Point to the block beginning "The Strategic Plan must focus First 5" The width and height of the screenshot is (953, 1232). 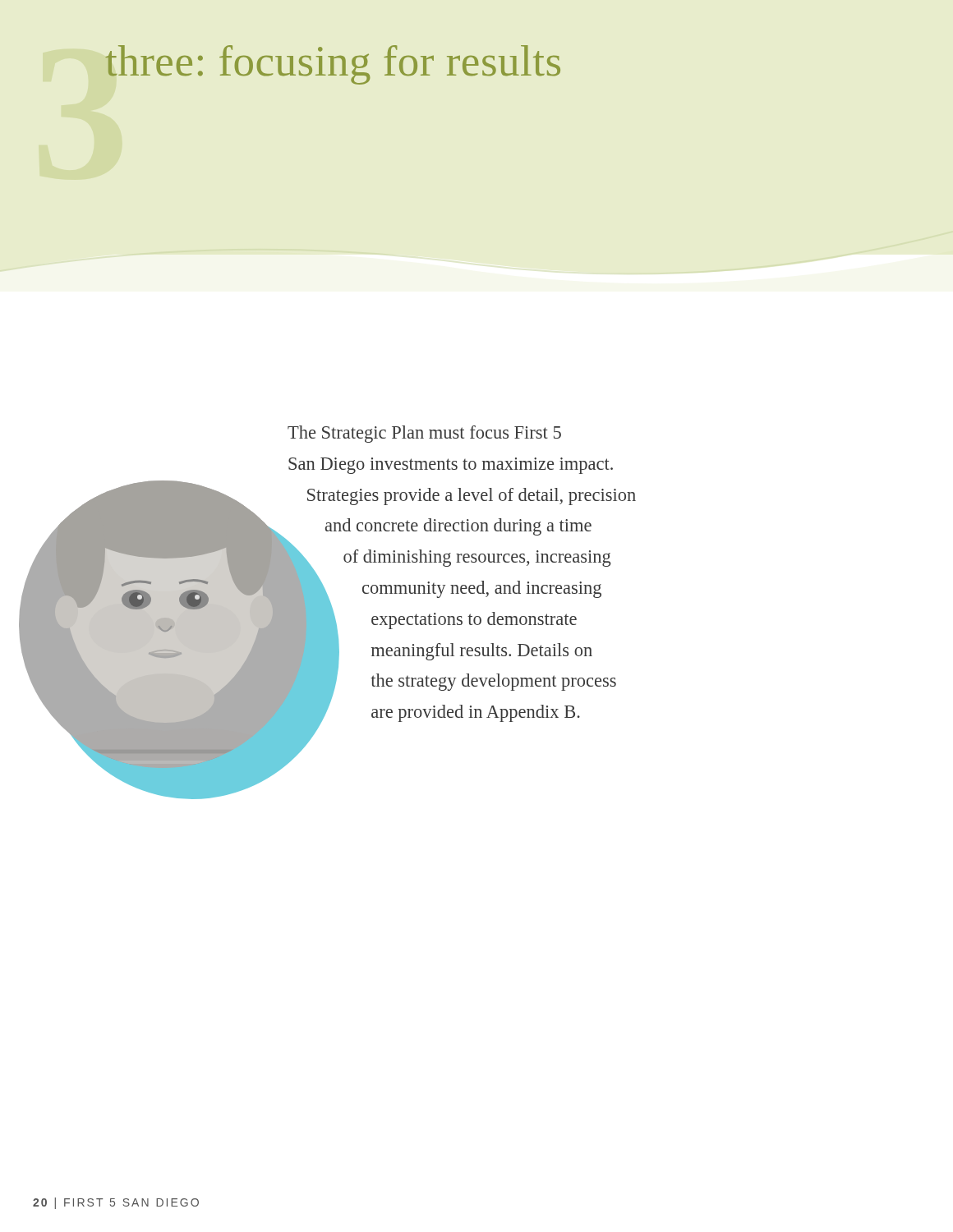coord(462,572)
